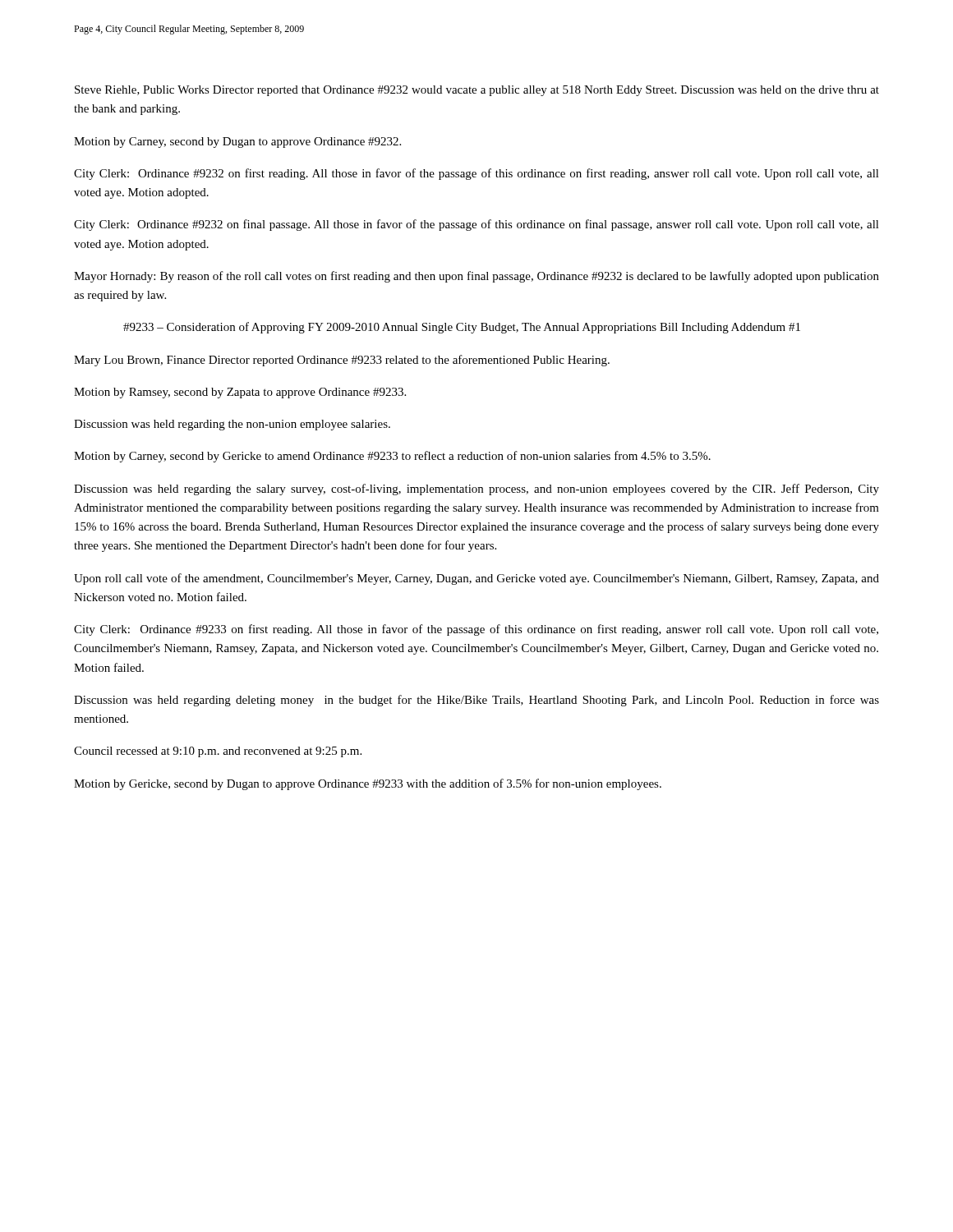Where is the passage that starts "Motion by Ramsey, second by Zapata to approve"?

(240, 392)
